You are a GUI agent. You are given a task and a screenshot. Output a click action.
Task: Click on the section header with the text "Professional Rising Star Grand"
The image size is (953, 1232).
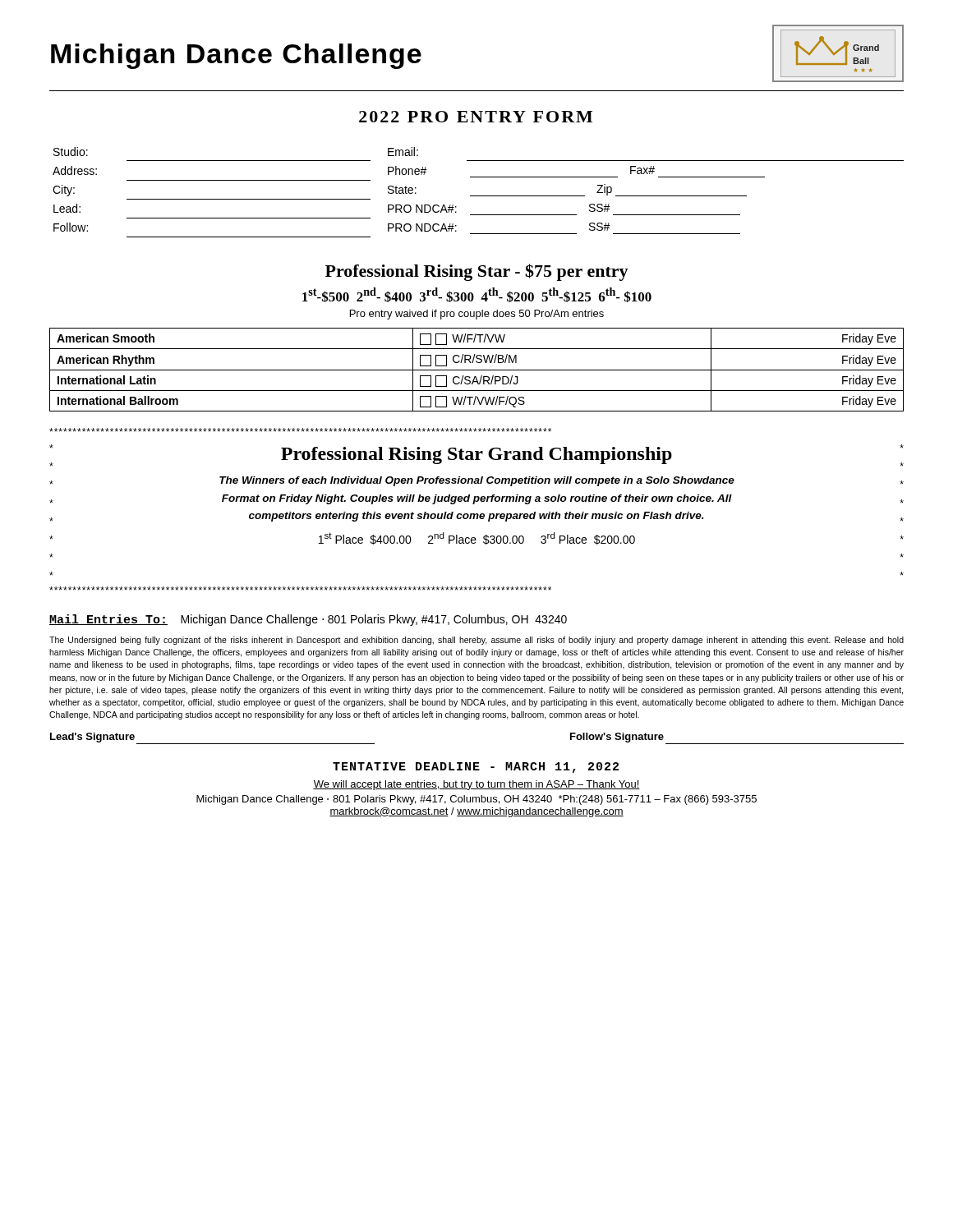click(476, 453)
